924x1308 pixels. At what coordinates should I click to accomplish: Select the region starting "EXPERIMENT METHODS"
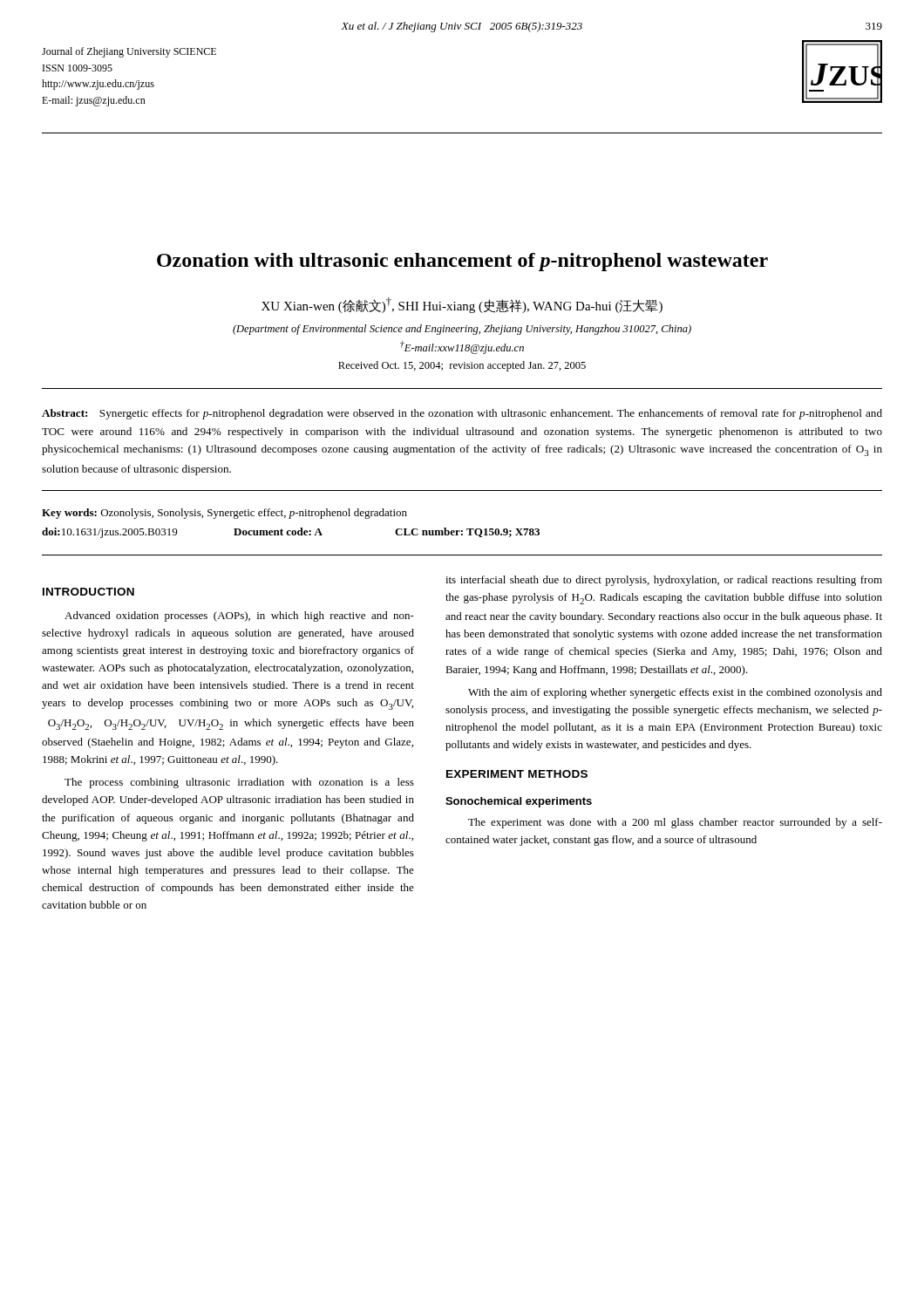517,774
